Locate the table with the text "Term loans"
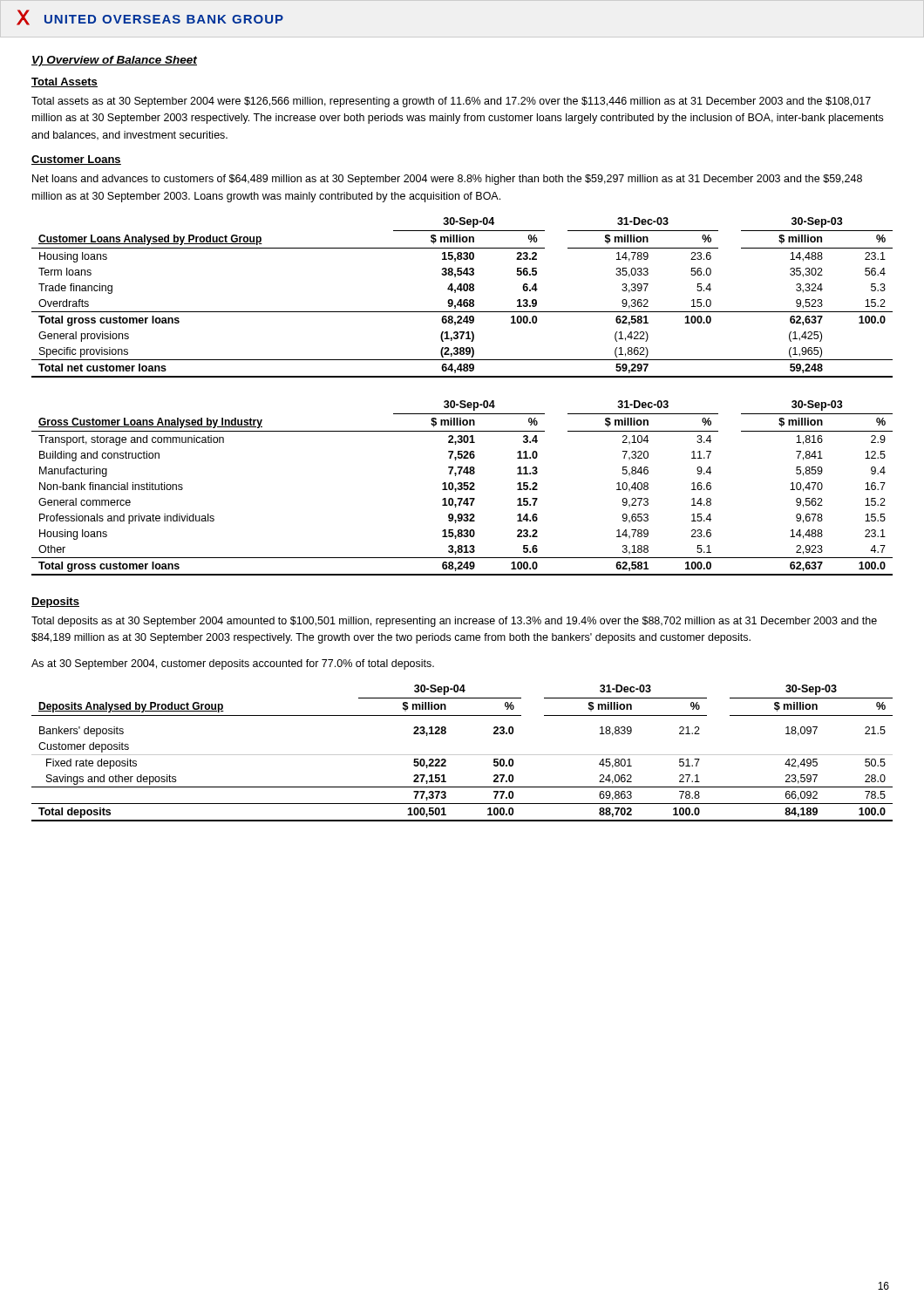This screenshot has width=924, height=1308. point(462,295)
